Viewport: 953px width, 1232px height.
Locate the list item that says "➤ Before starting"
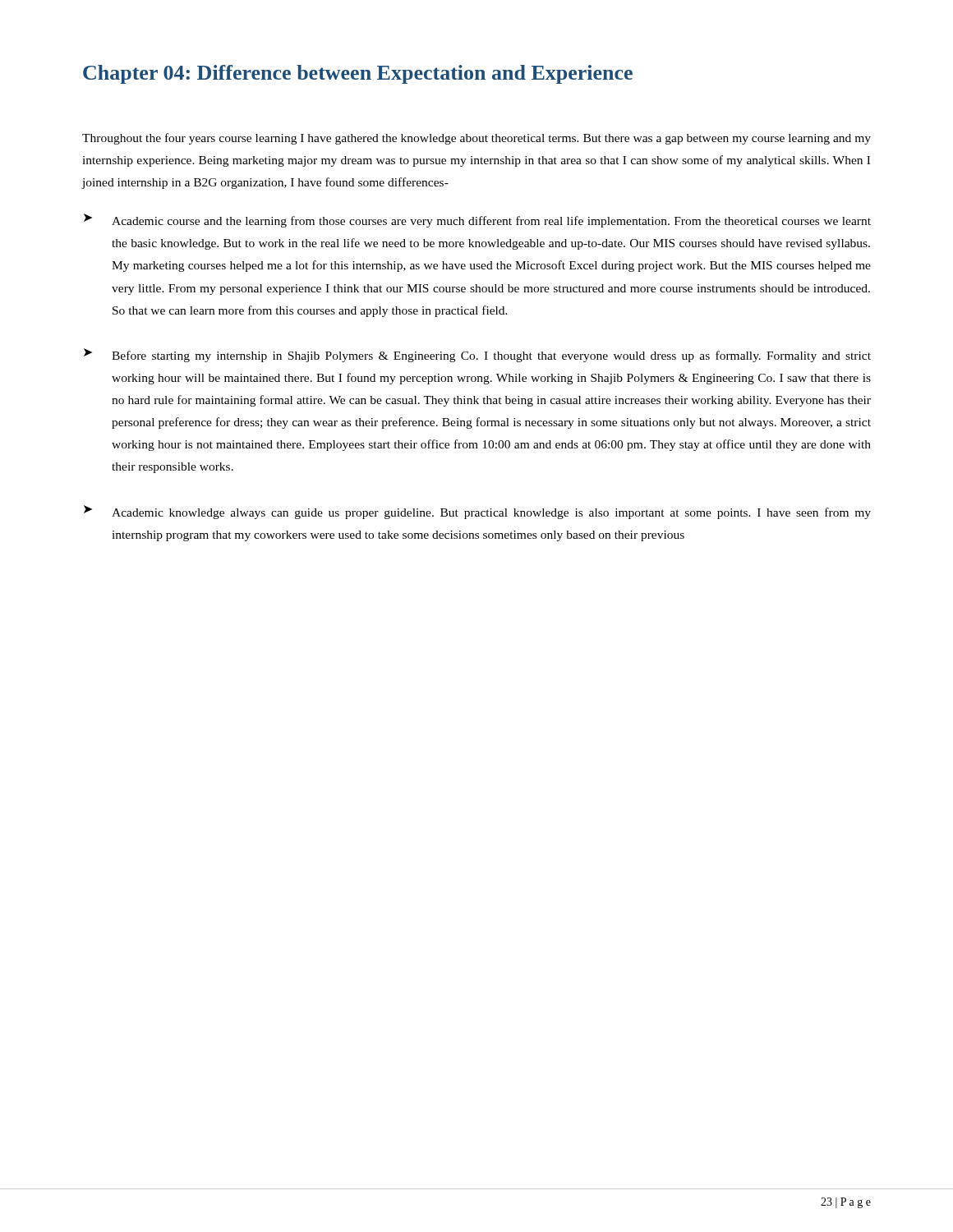476,411
